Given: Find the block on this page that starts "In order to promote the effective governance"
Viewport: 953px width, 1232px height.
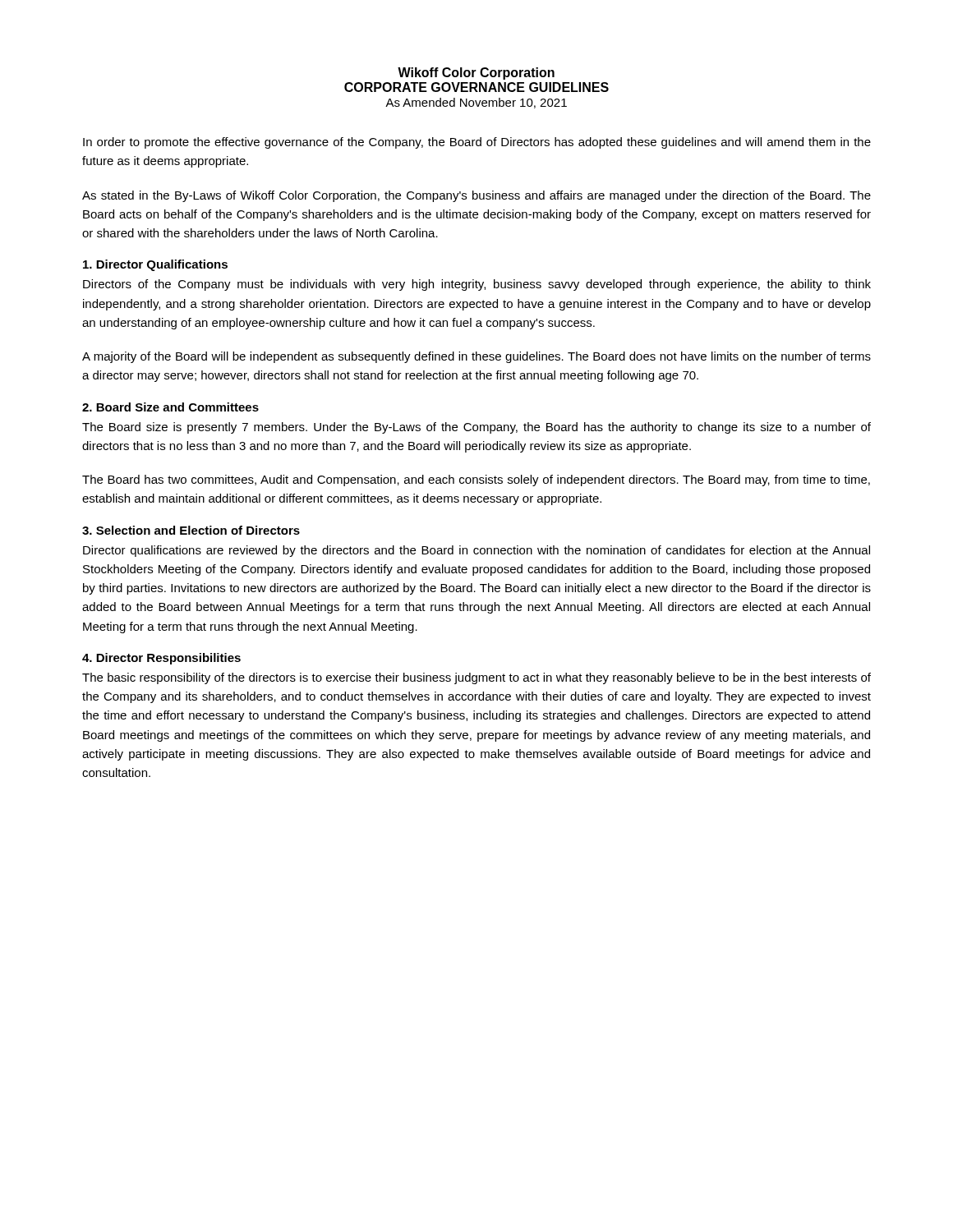Looking at the screenshot, I should [x=476, y=151].
